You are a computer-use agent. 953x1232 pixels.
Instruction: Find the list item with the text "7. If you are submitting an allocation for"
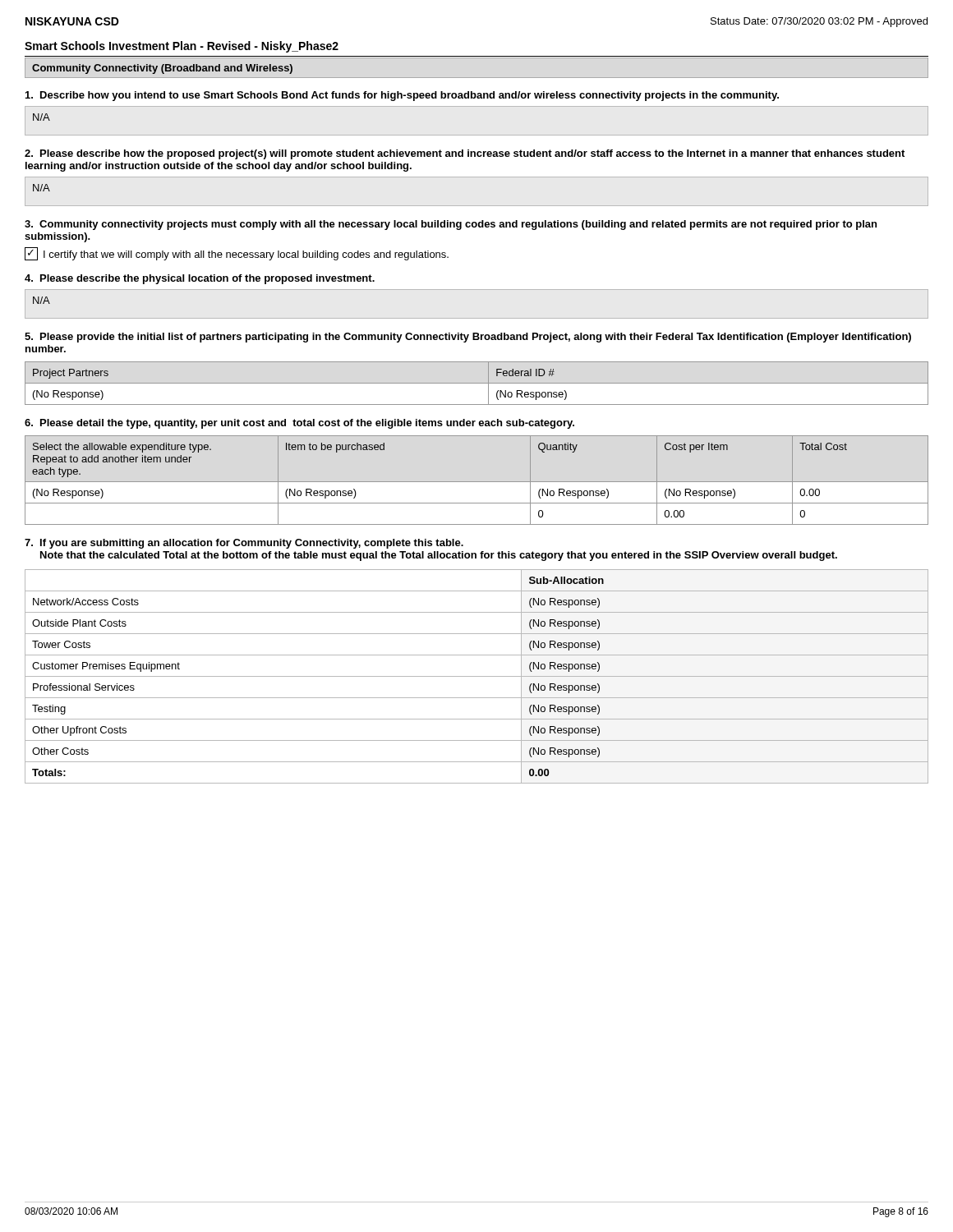[431, 549]
